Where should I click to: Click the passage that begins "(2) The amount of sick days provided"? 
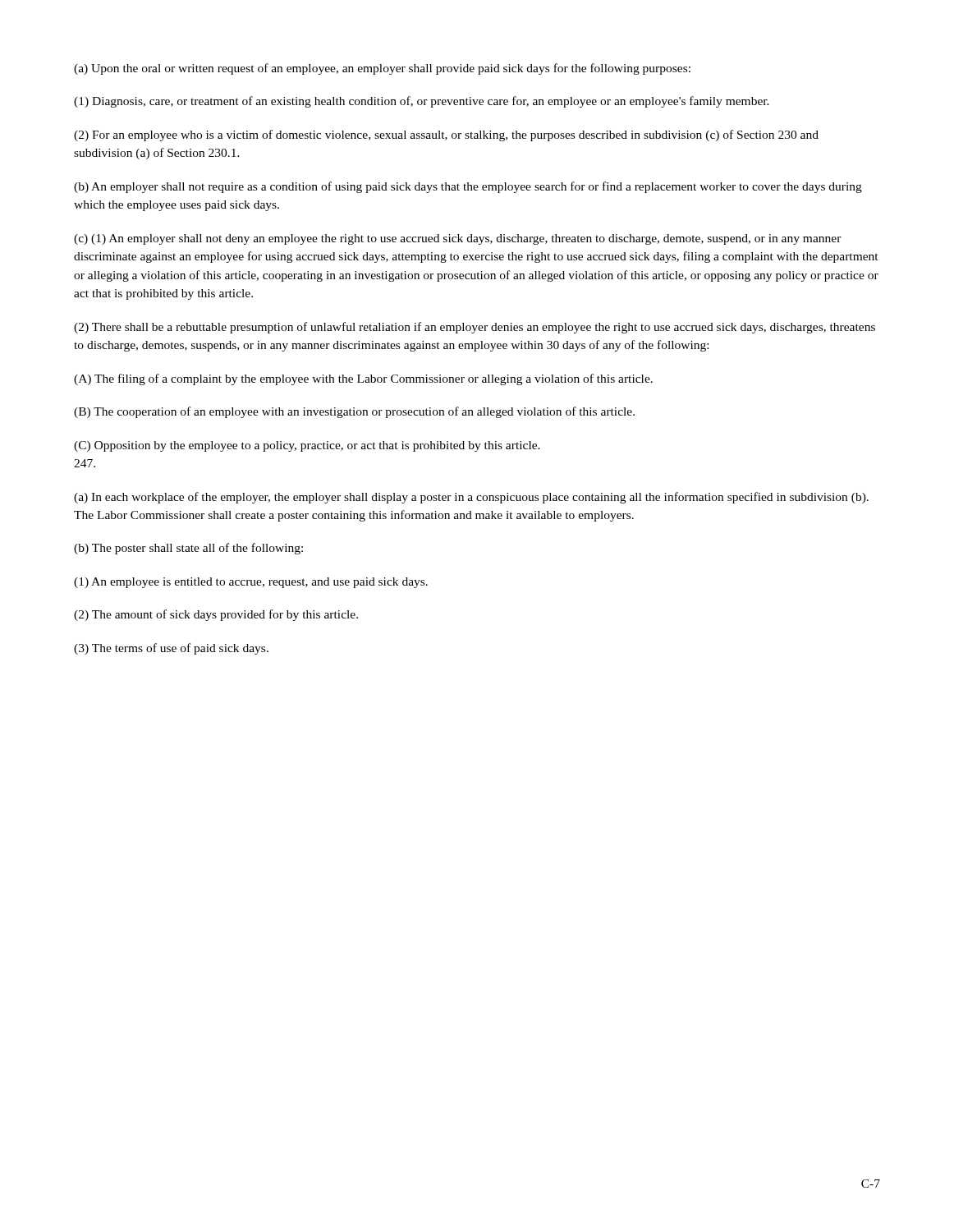[x=216, y=614]
